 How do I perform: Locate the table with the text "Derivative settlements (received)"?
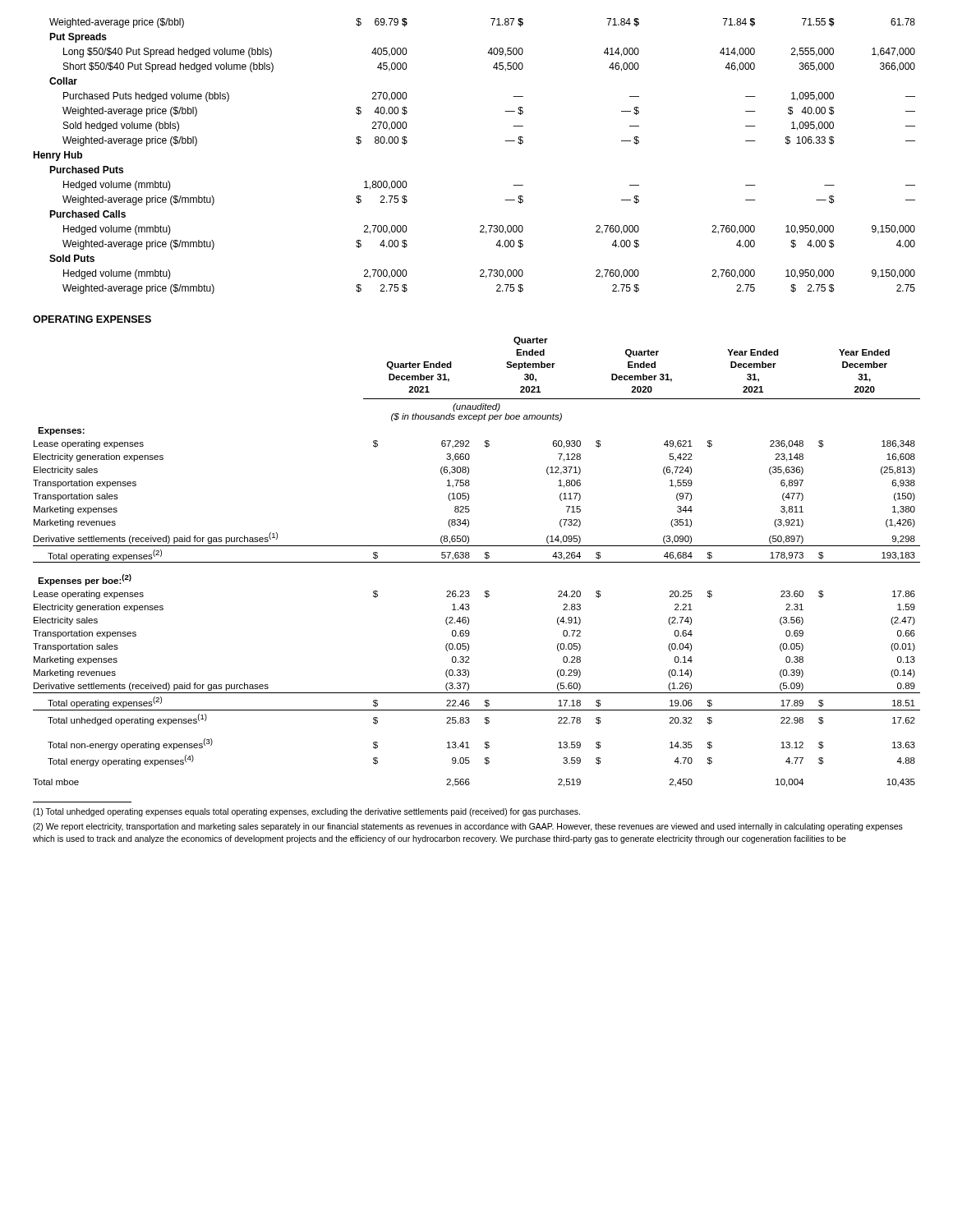pos(476,560)
